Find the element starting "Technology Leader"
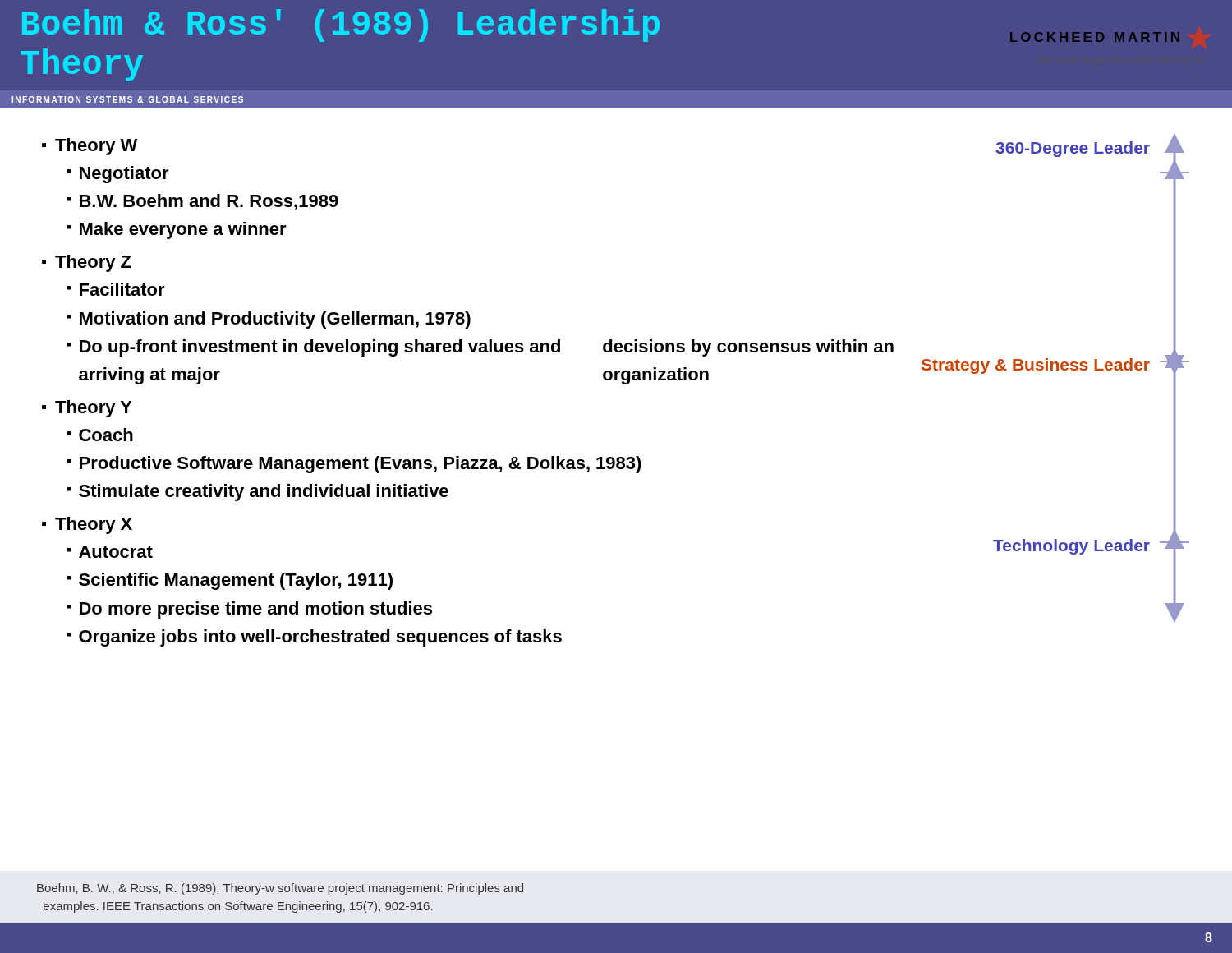 1071,545
